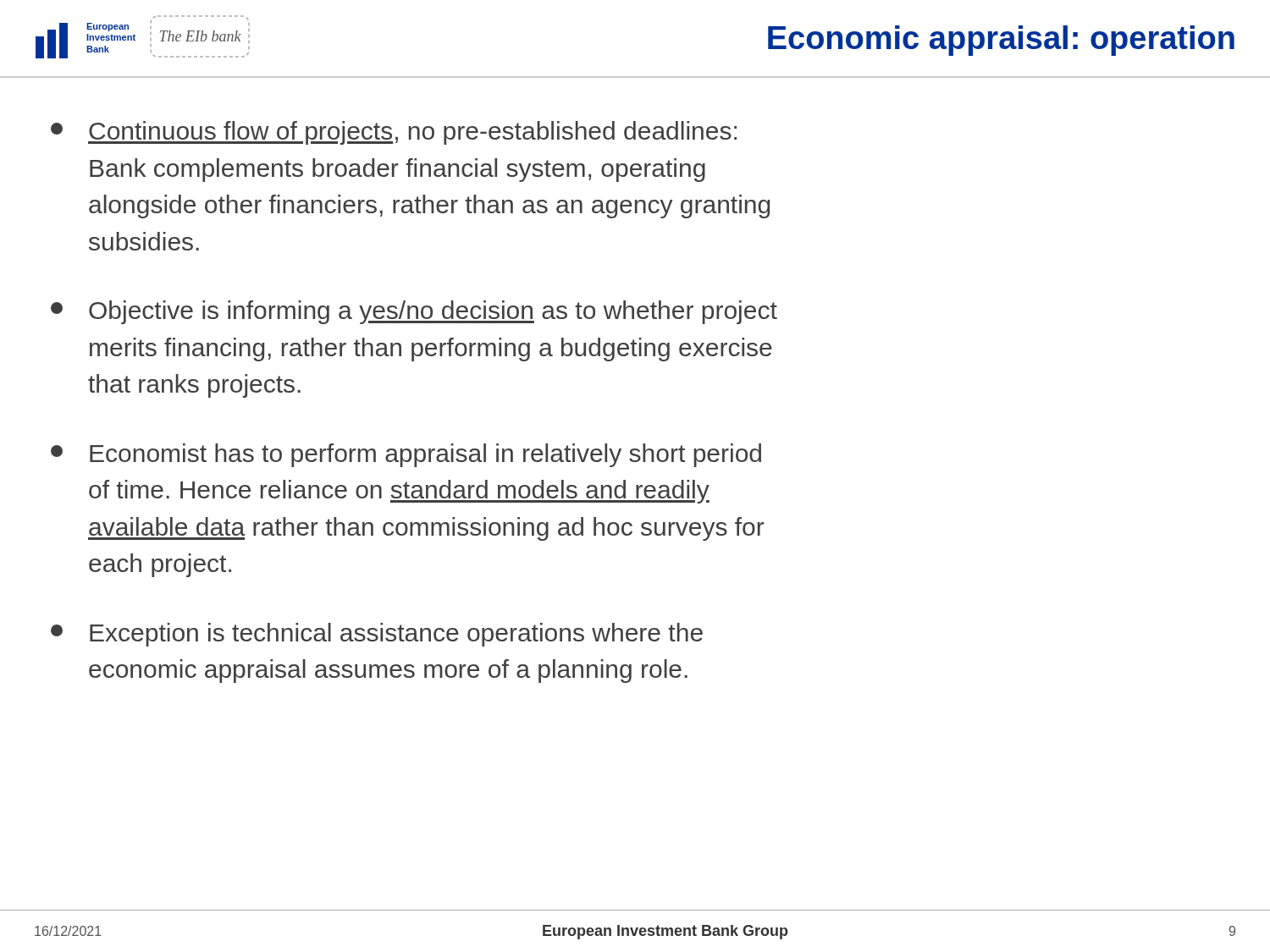Viewport: 1270px width, 952px height.
Task: Find the text starting "Economist has to perform appraisal"
Action: [408, 508]
